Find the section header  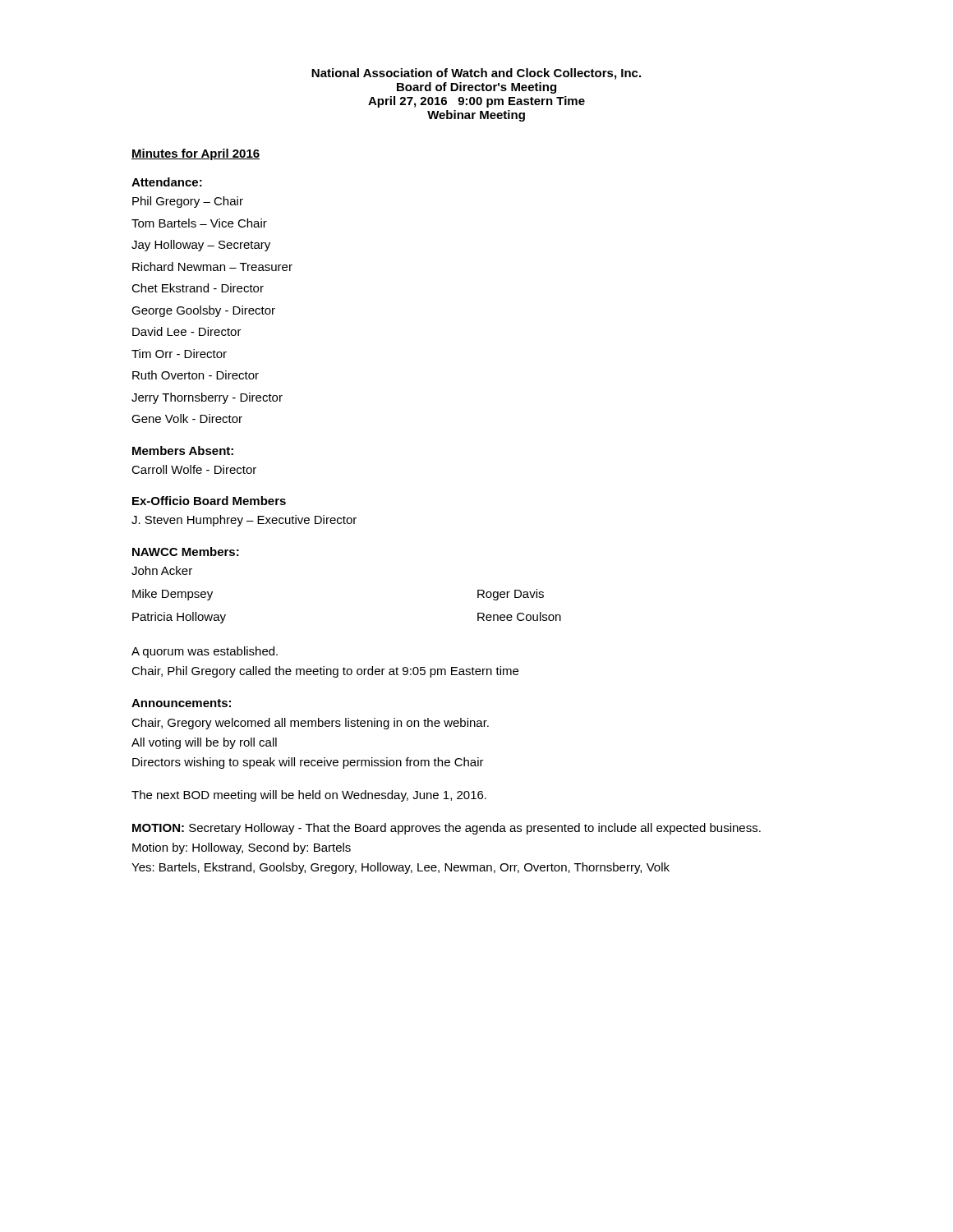(x=196, y=153)
